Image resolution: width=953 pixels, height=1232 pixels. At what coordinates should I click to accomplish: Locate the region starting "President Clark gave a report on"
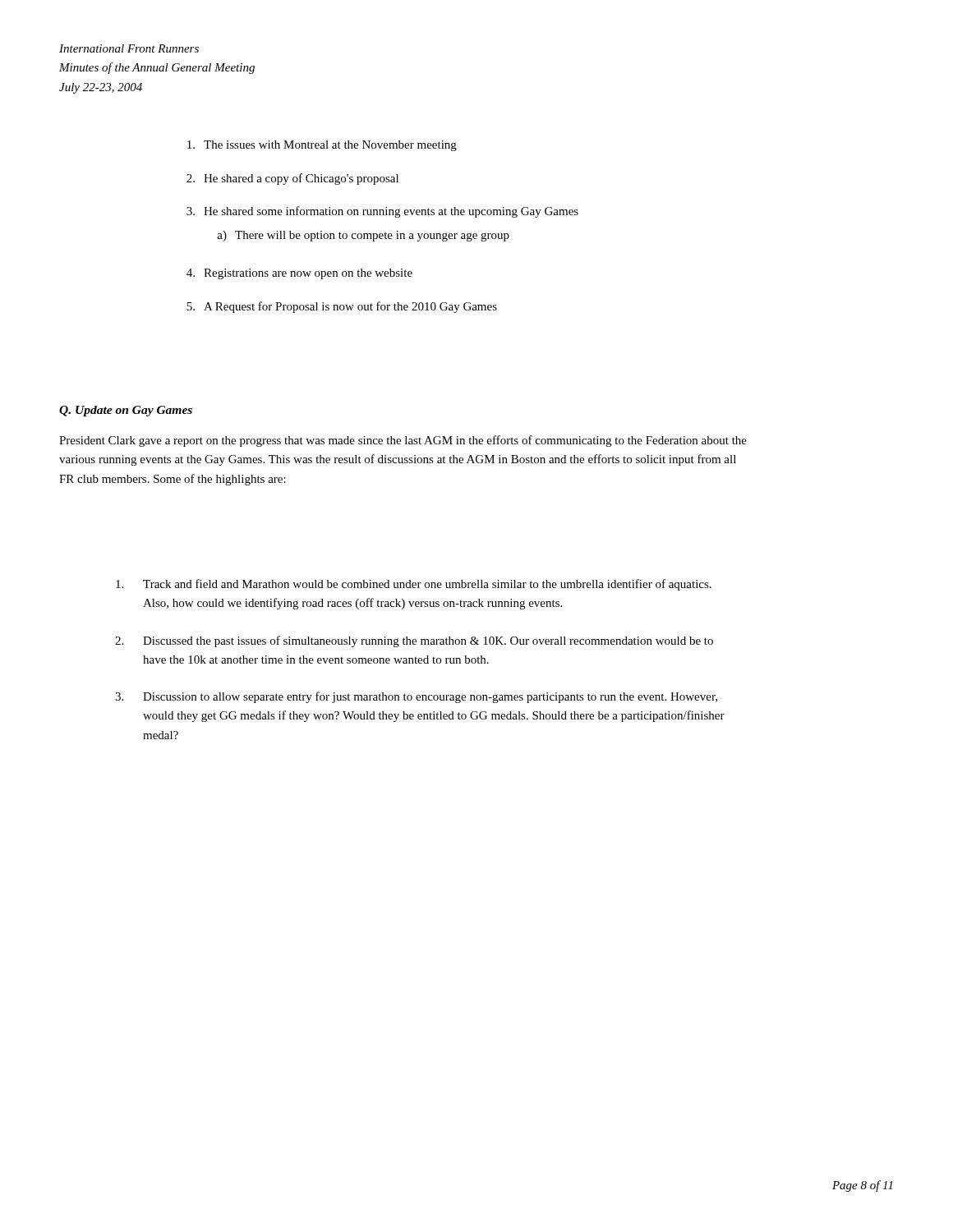(x=403, y=459)
